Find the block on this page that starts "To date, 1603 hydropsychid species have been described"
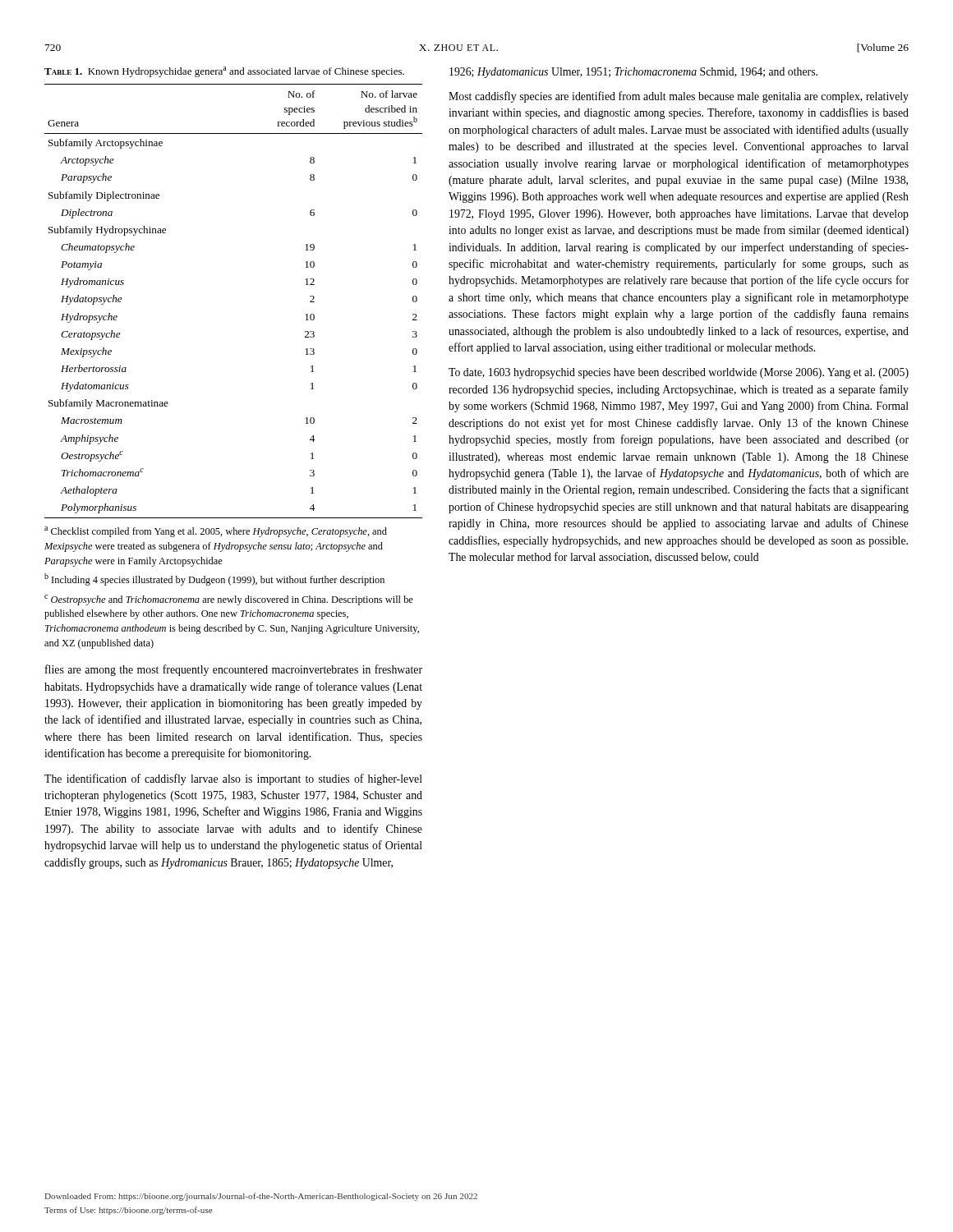Image resolution: width=953 pixels, height=1232 pixels. (679, 465)
